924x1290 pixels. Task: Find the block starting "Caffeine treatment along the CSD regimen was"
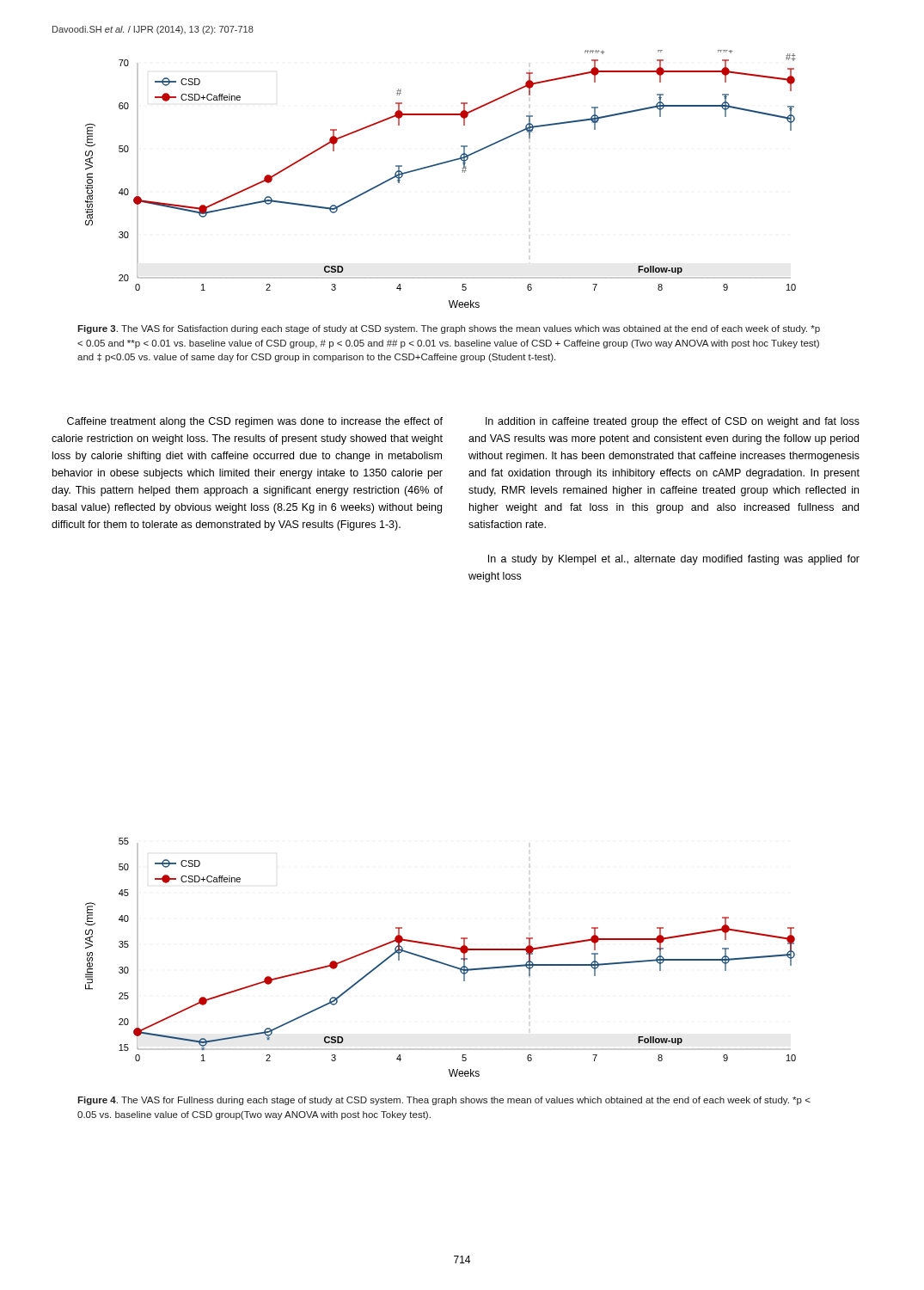[247, 473]
